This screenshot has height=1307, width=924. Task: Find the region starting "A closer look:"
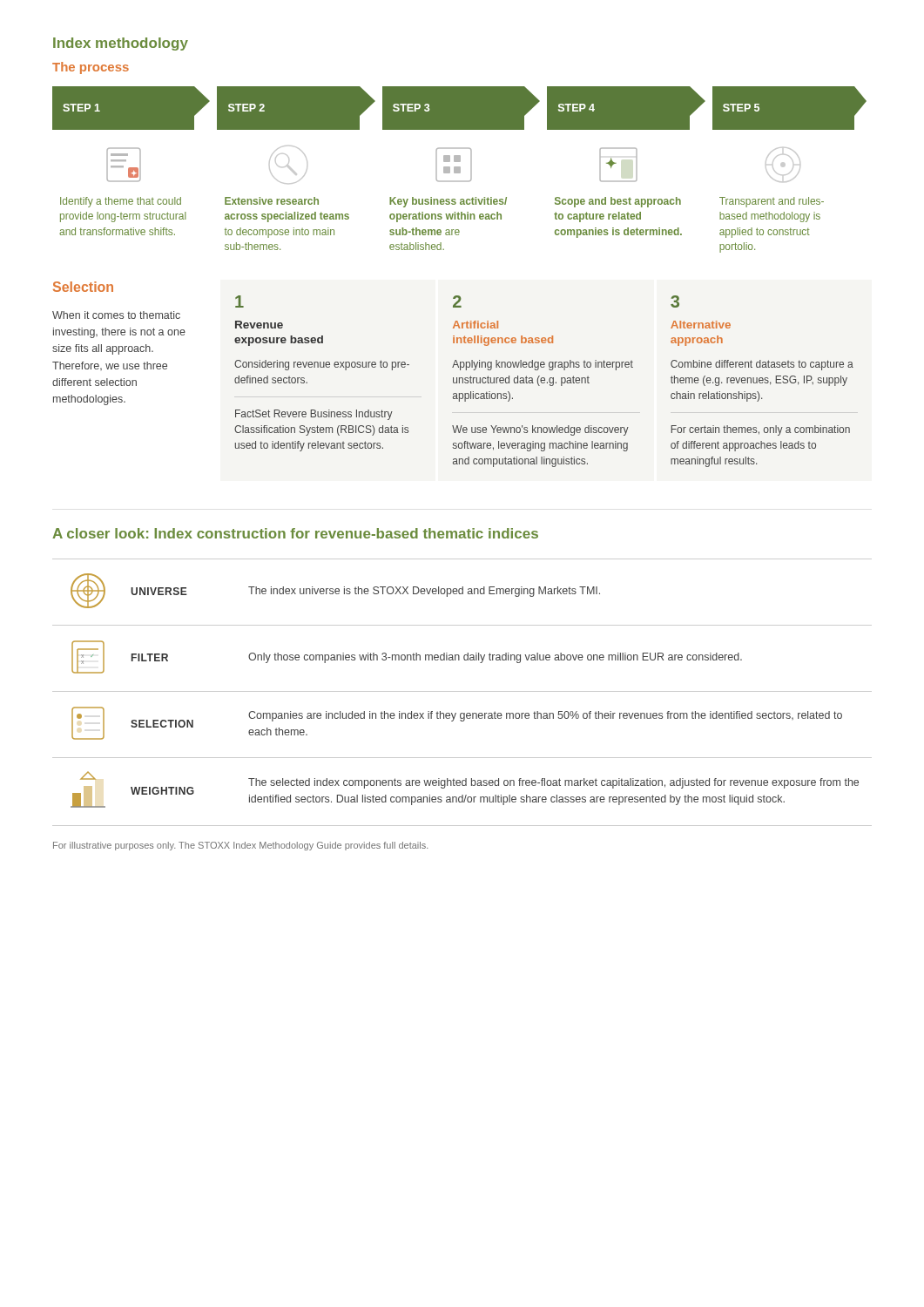296,533
